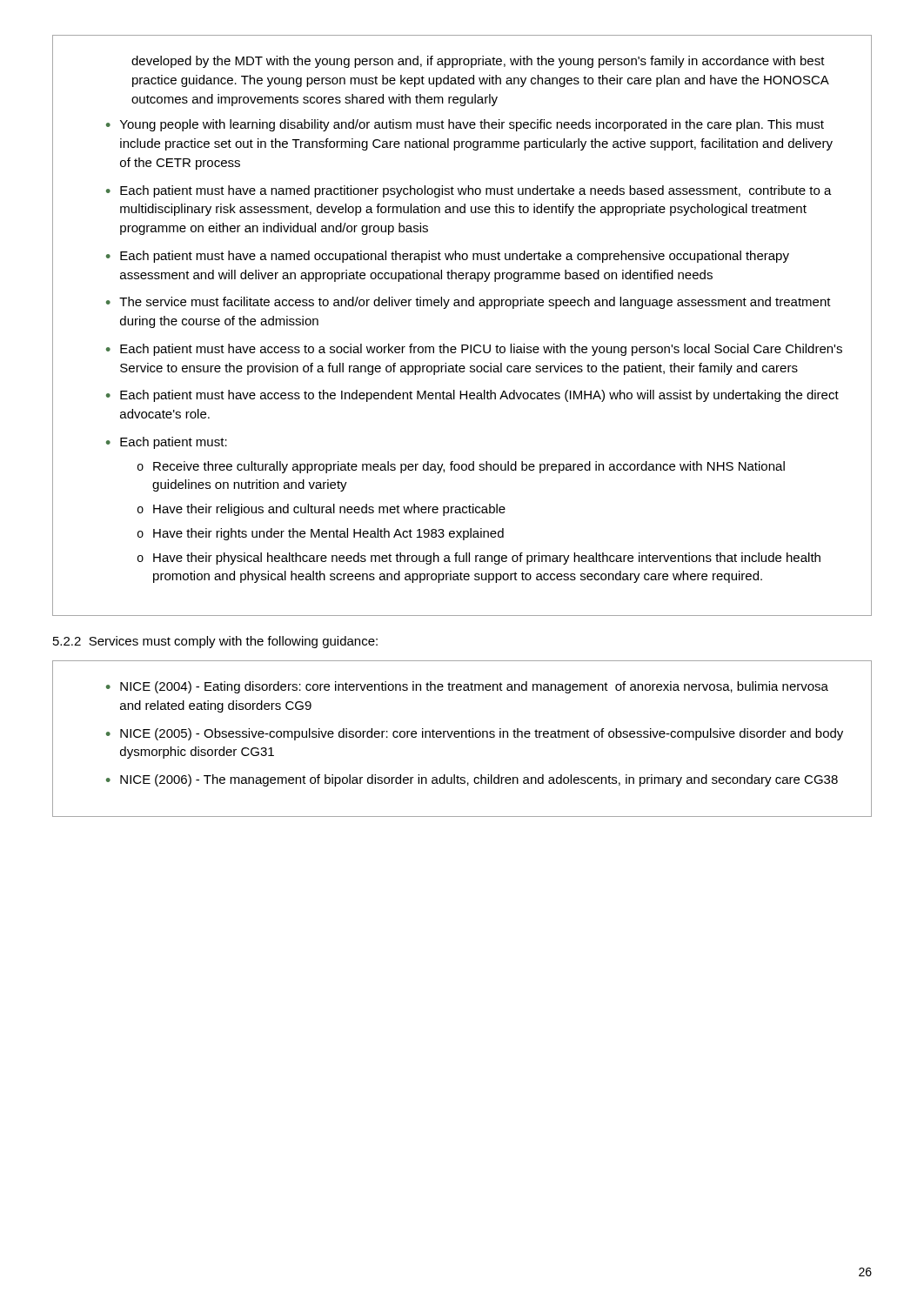Locate the block of text that opens with "The service must facilitate access to"
924x1305 pixels.
tap(482, 312)
